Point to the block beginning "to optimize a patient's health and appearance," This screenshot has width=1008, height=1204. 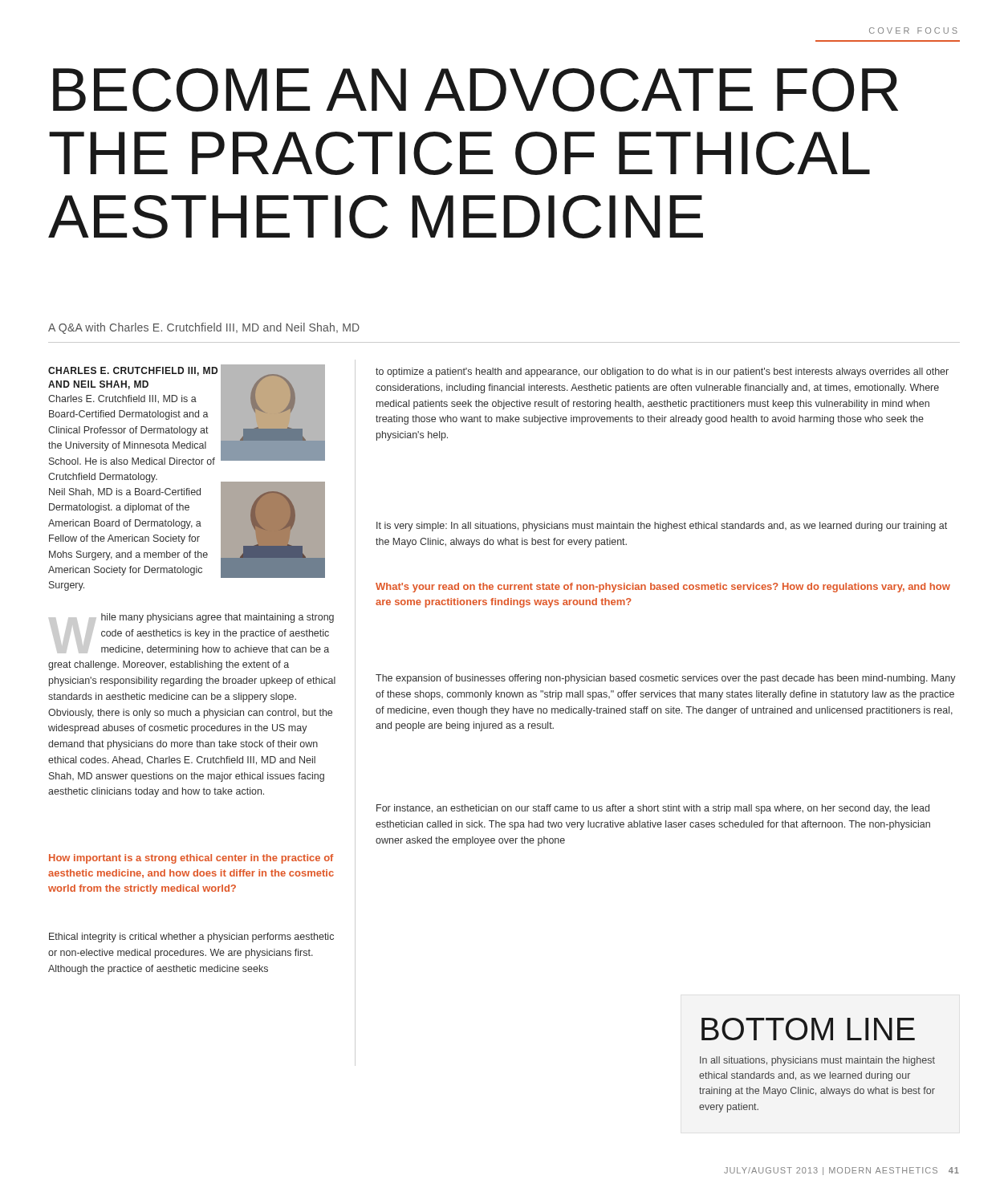tap(662, 403)
